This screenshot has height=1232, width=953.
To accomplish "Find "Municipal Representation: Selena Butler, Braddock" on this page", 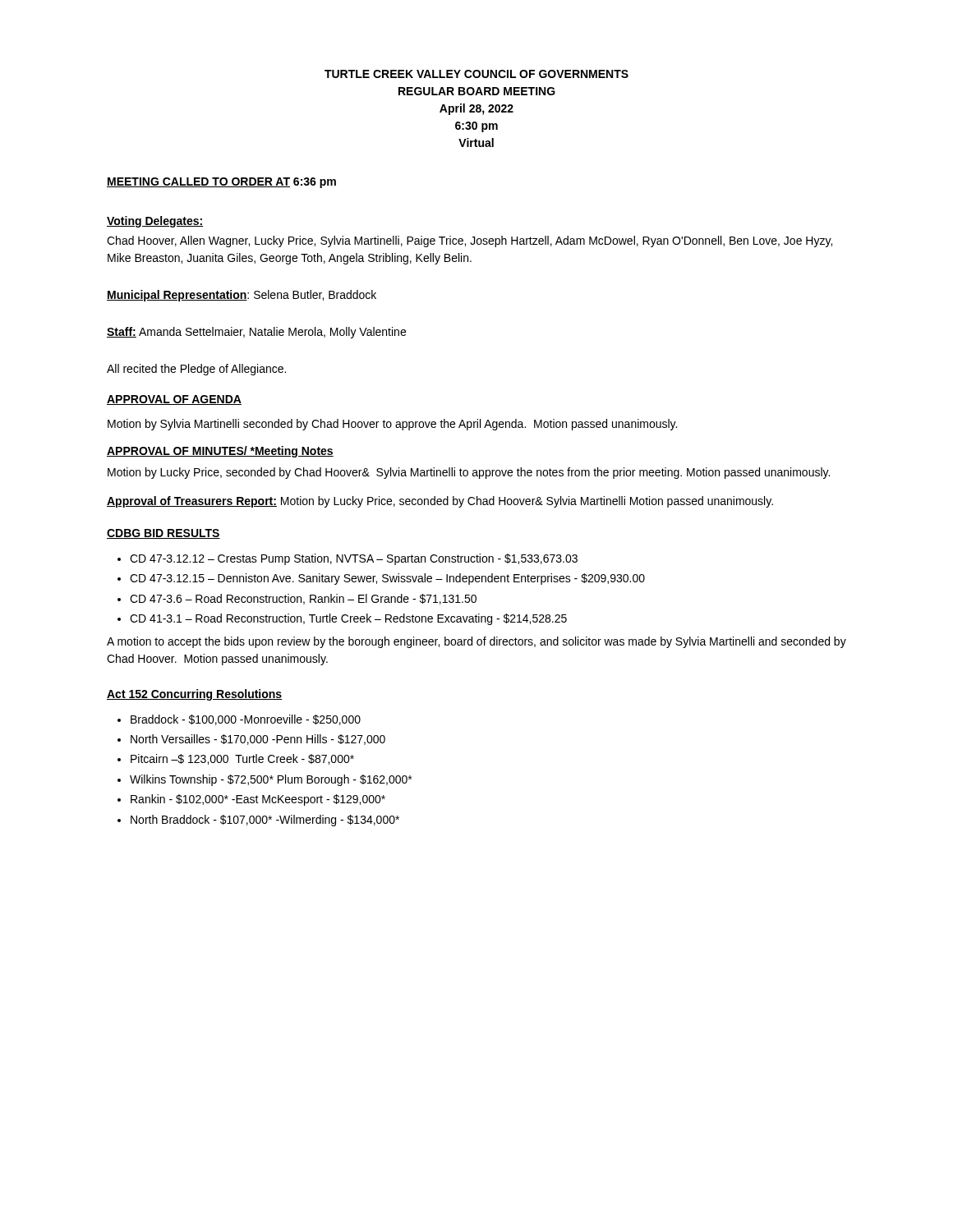I will coord(242,295).
